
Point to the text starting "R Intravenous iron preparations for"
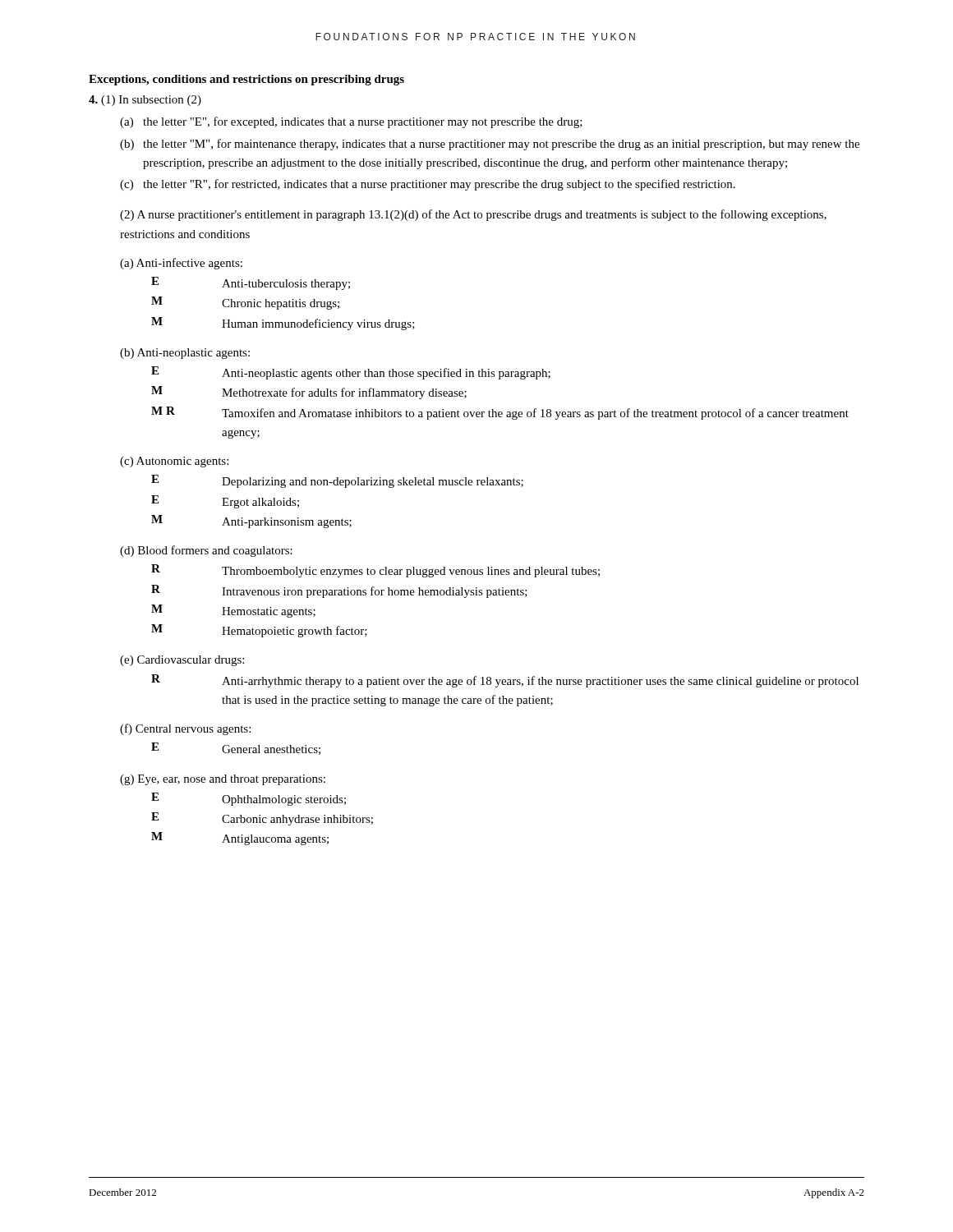point(492,591)
